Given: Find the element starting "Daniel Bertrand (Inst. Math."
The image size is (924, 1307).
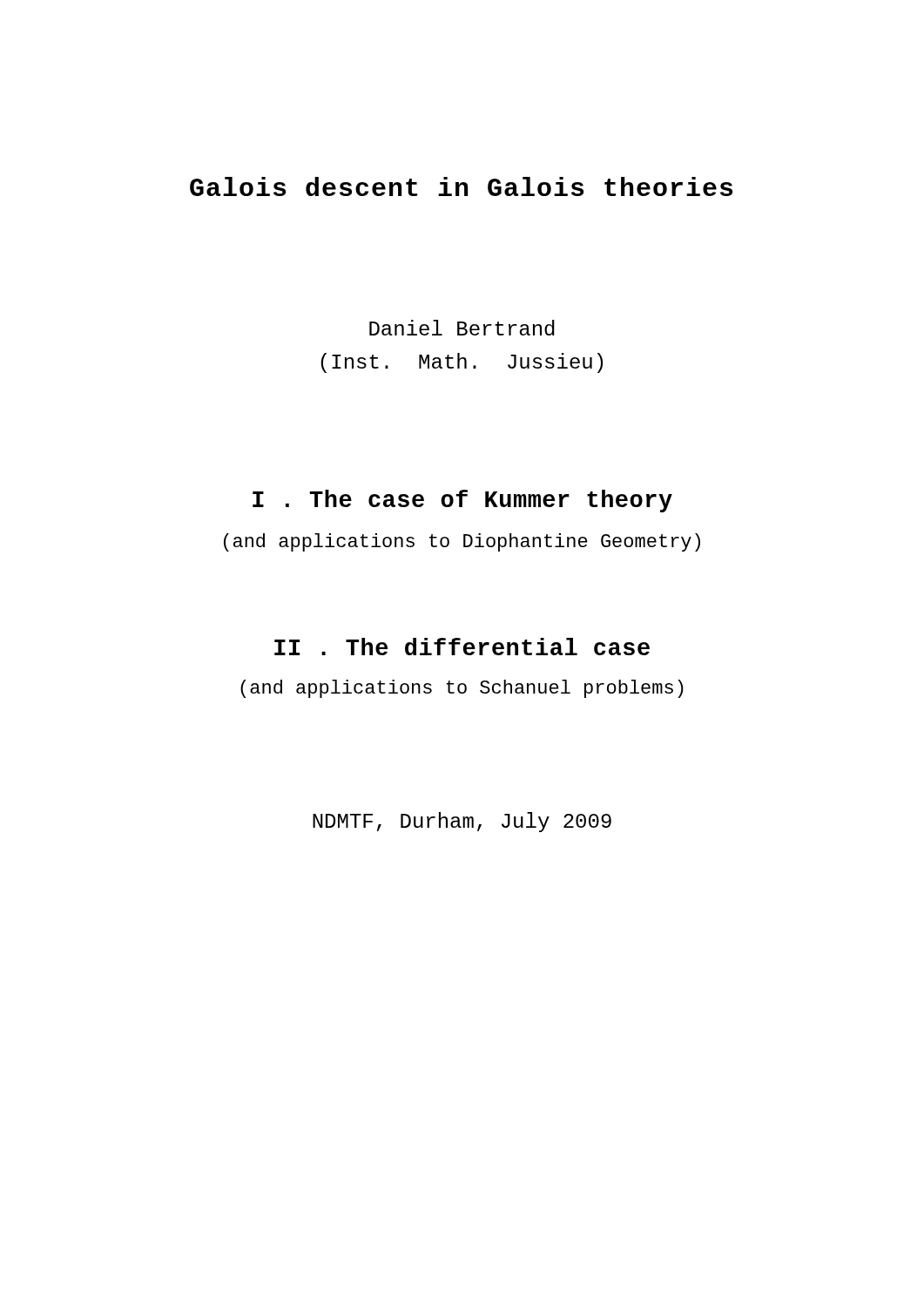Looking at the screenshot, I should [x=462, y=346].
